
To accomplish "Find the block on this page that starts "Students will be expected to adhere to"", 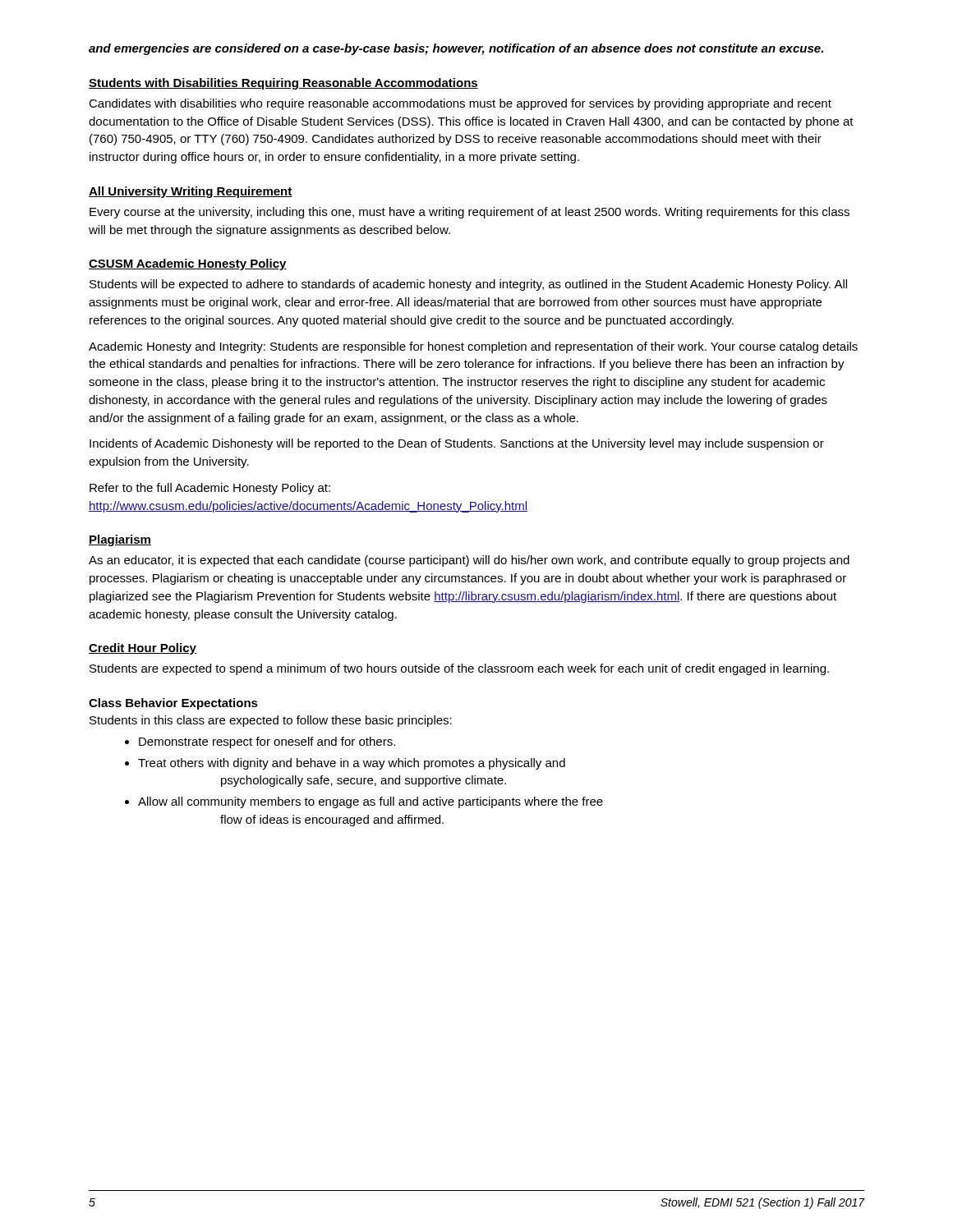I will point(468,302).
